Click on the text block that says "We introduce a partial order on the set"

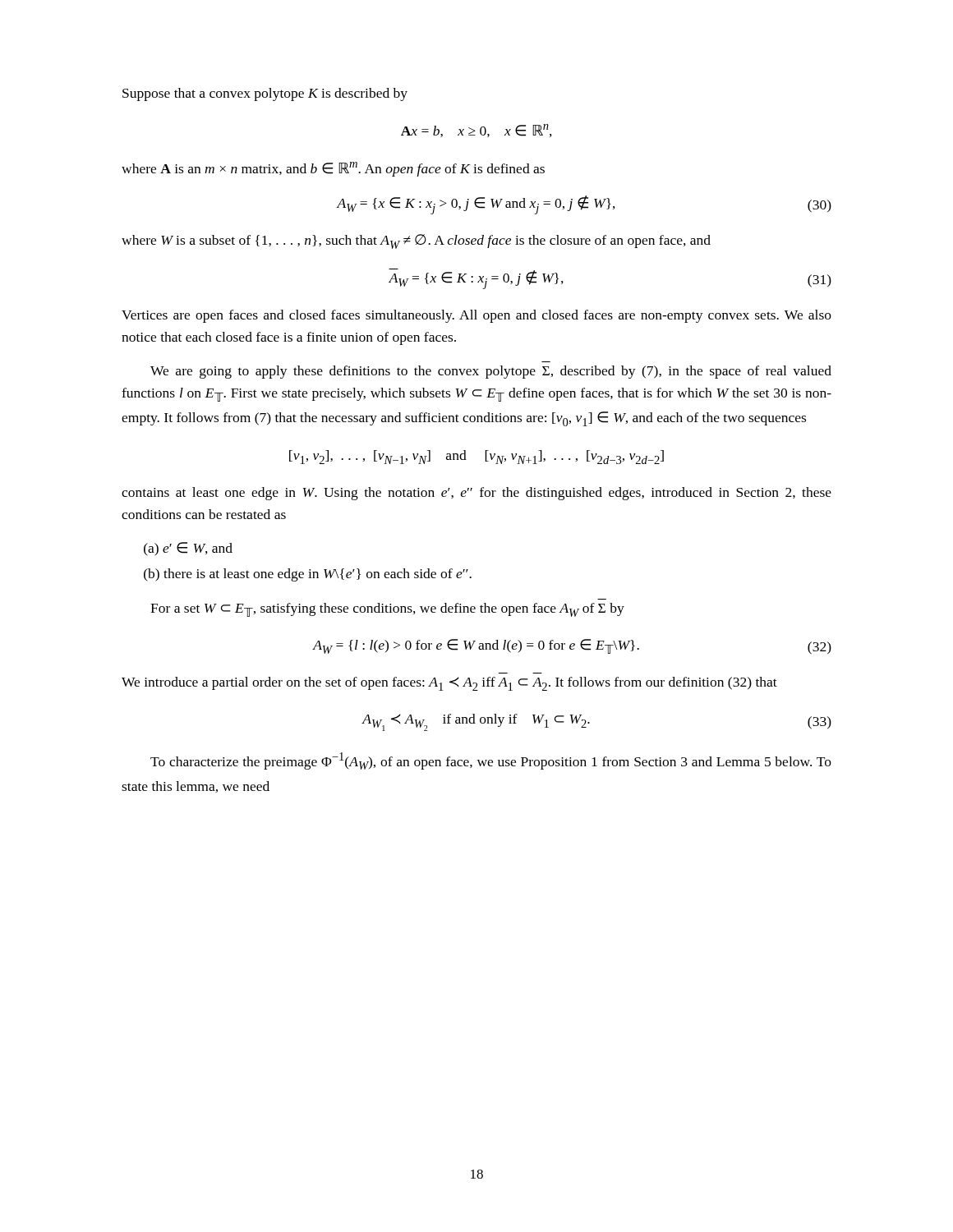[449, 683]
